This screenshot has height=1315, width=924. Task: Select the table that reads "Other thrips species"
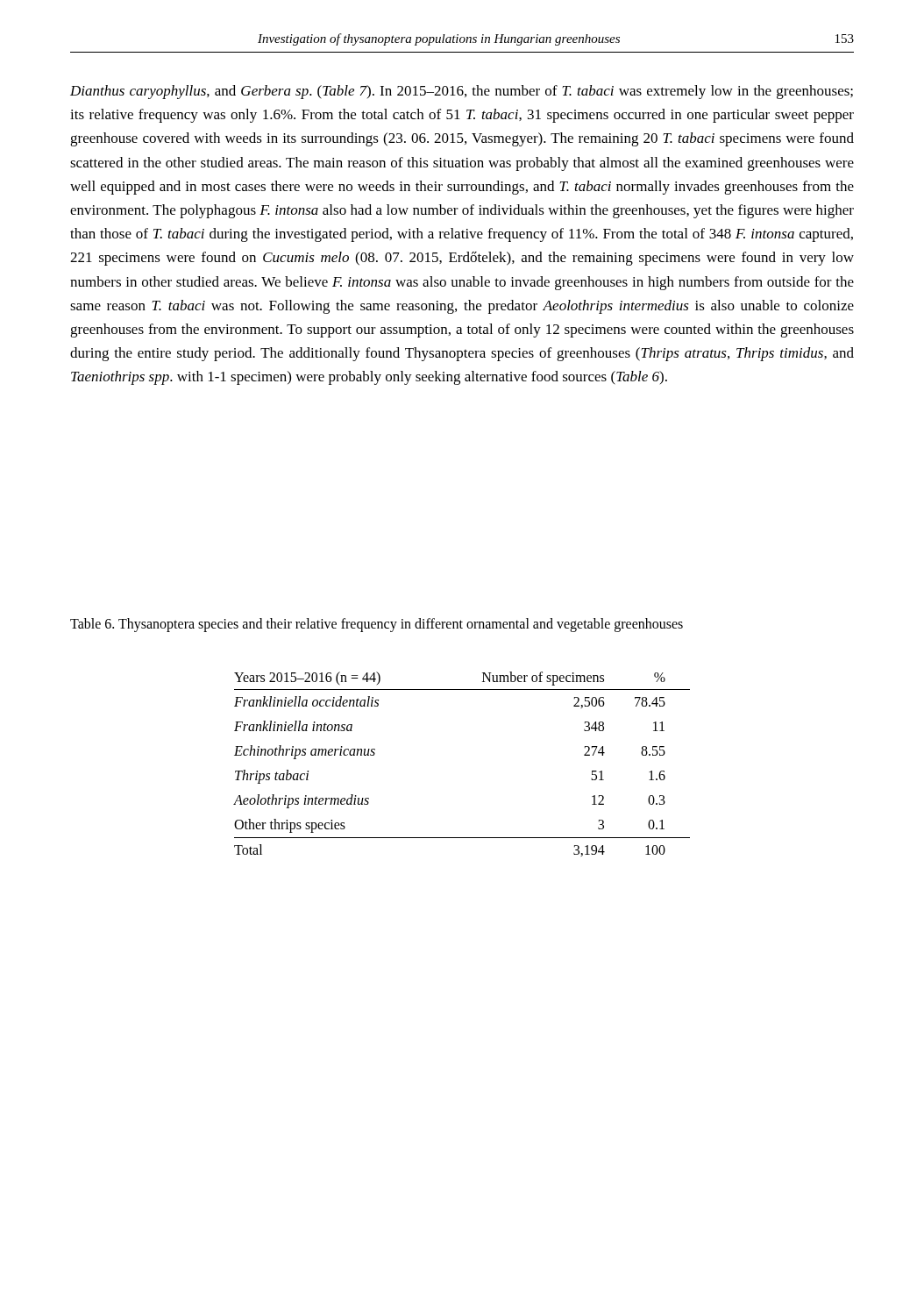tap(462, 764)
